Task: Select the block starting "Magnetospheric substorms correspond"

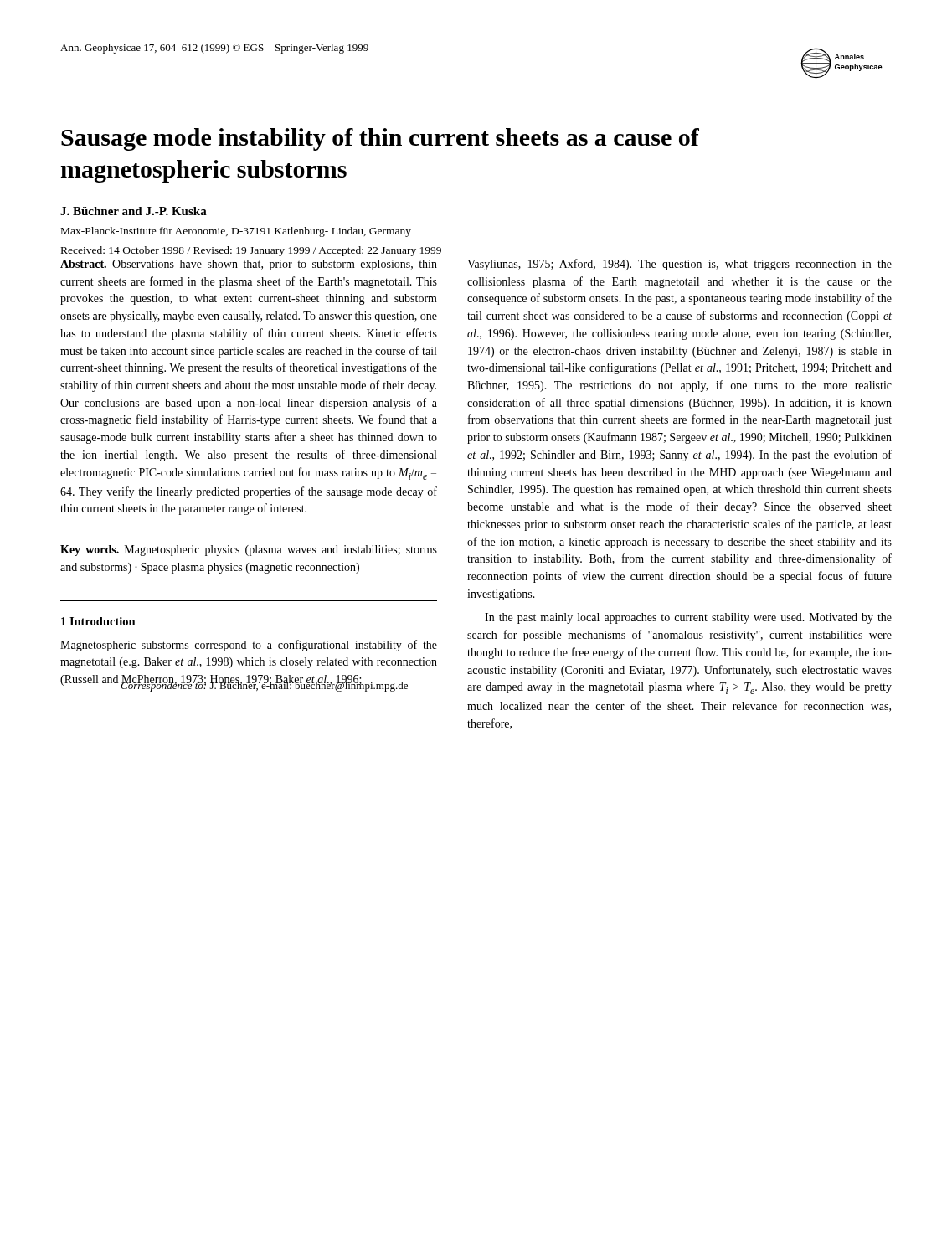Action: coord(249,663)
